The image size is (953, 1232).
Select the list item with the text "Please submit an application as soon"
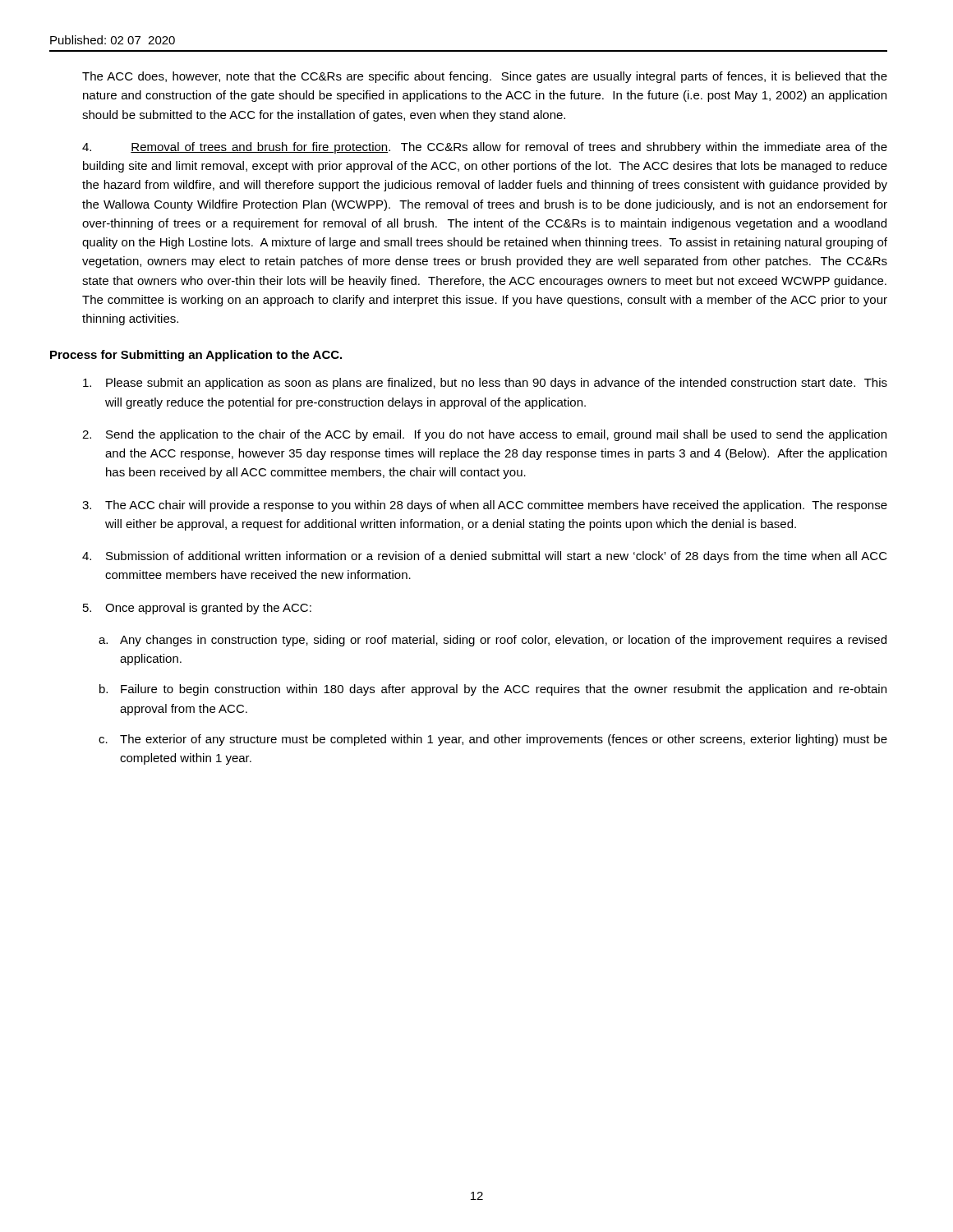[485, 392]
